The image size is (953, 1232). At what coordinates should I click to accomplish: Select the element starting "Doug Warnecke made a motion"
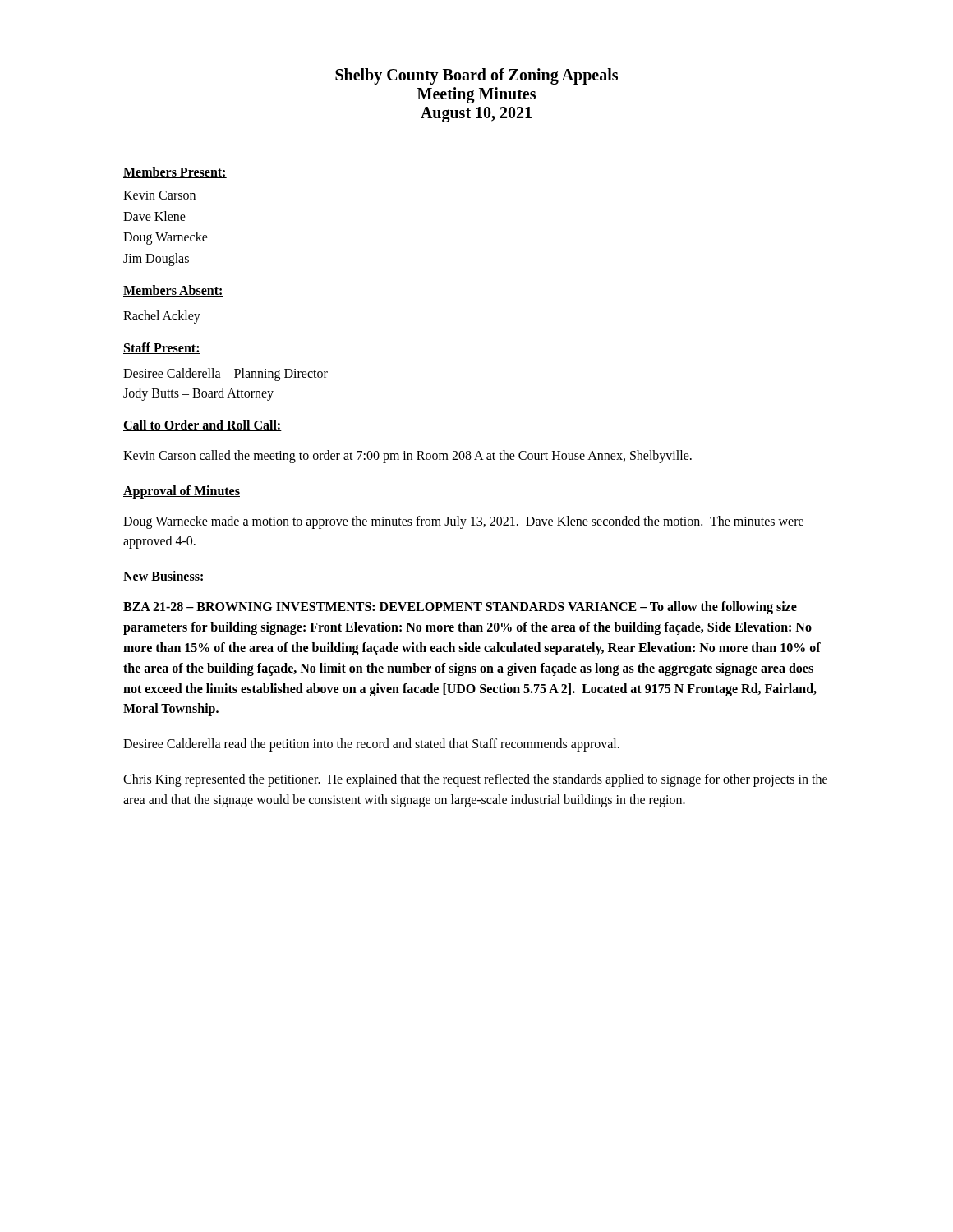click(464, 531)
